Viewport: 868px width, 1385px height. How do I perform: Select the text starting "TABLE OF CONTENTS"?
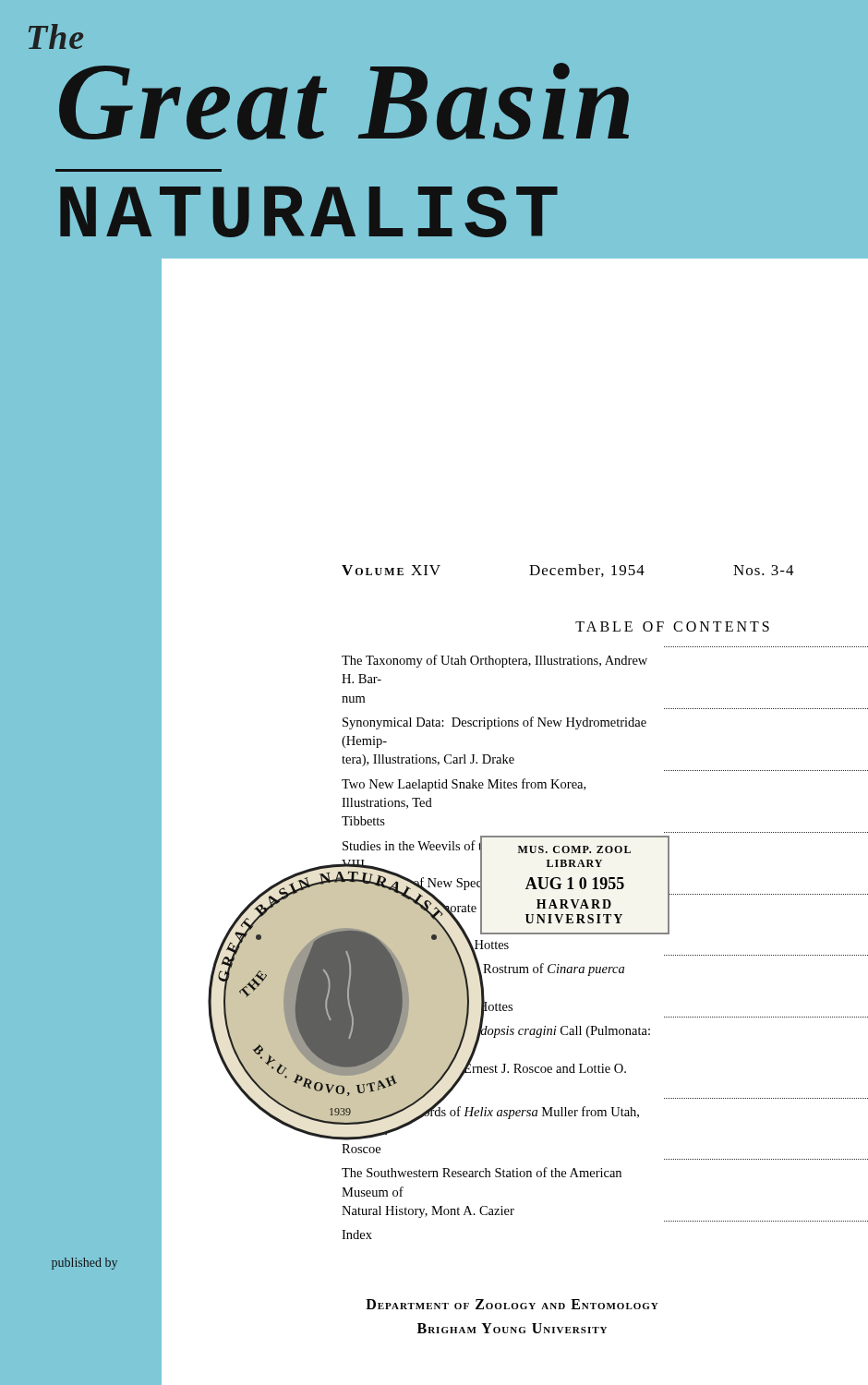pos(674,627)
